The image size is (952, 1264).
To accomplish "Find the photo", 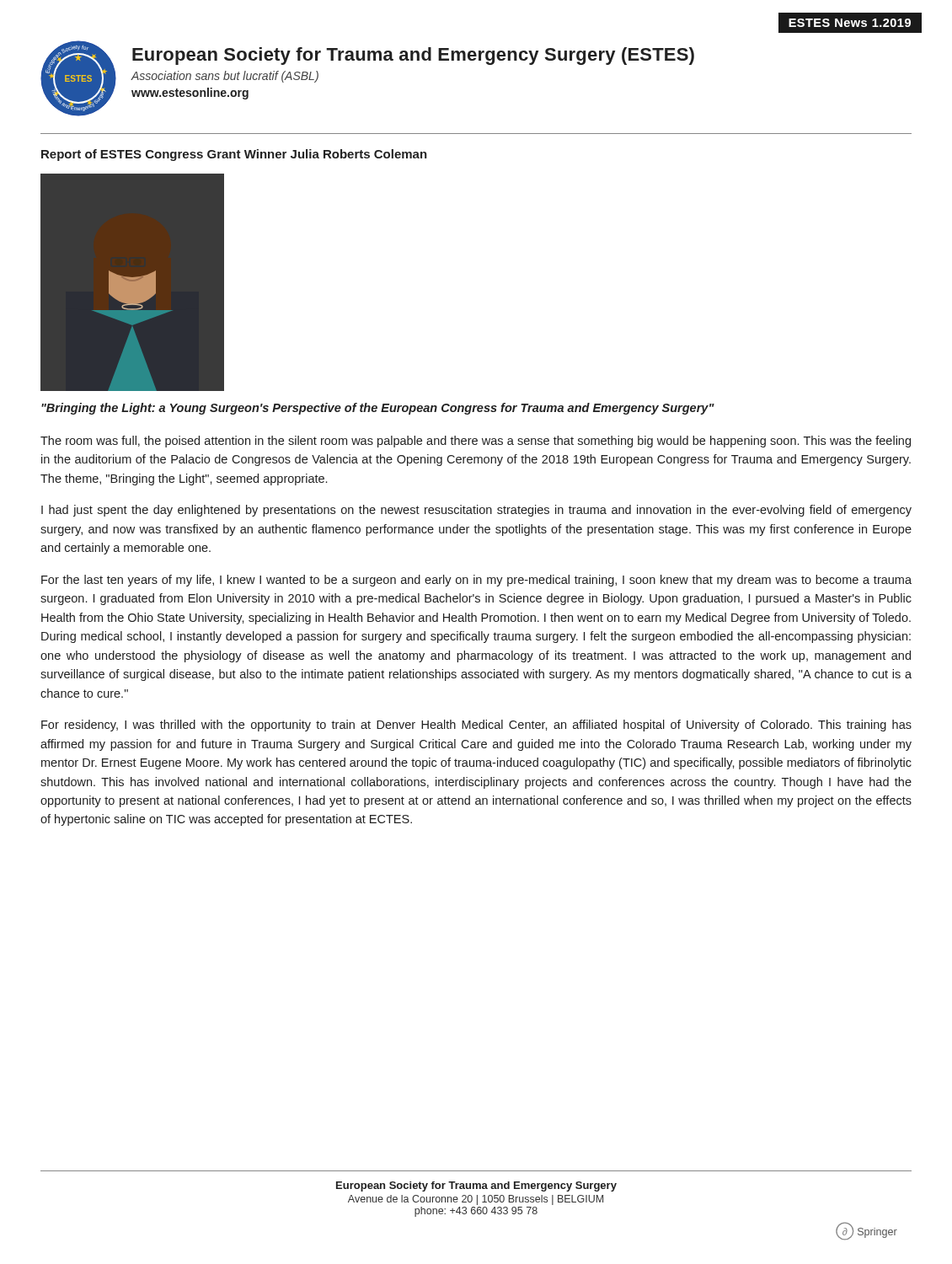I will 132,282.
